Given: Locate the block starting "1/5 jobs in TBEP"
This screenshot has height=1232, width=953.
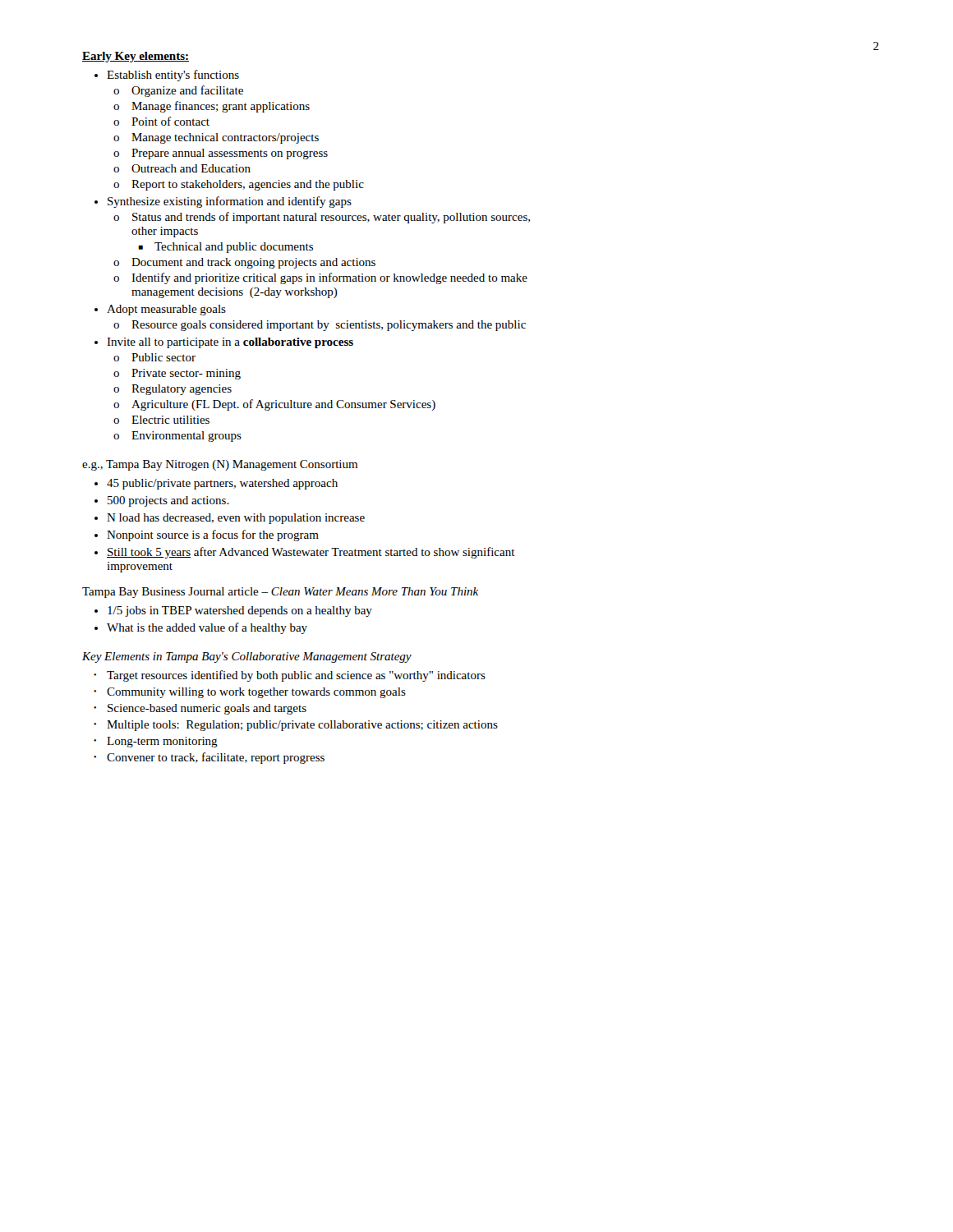Looking at the screenshot, I should tap(239, 610).
